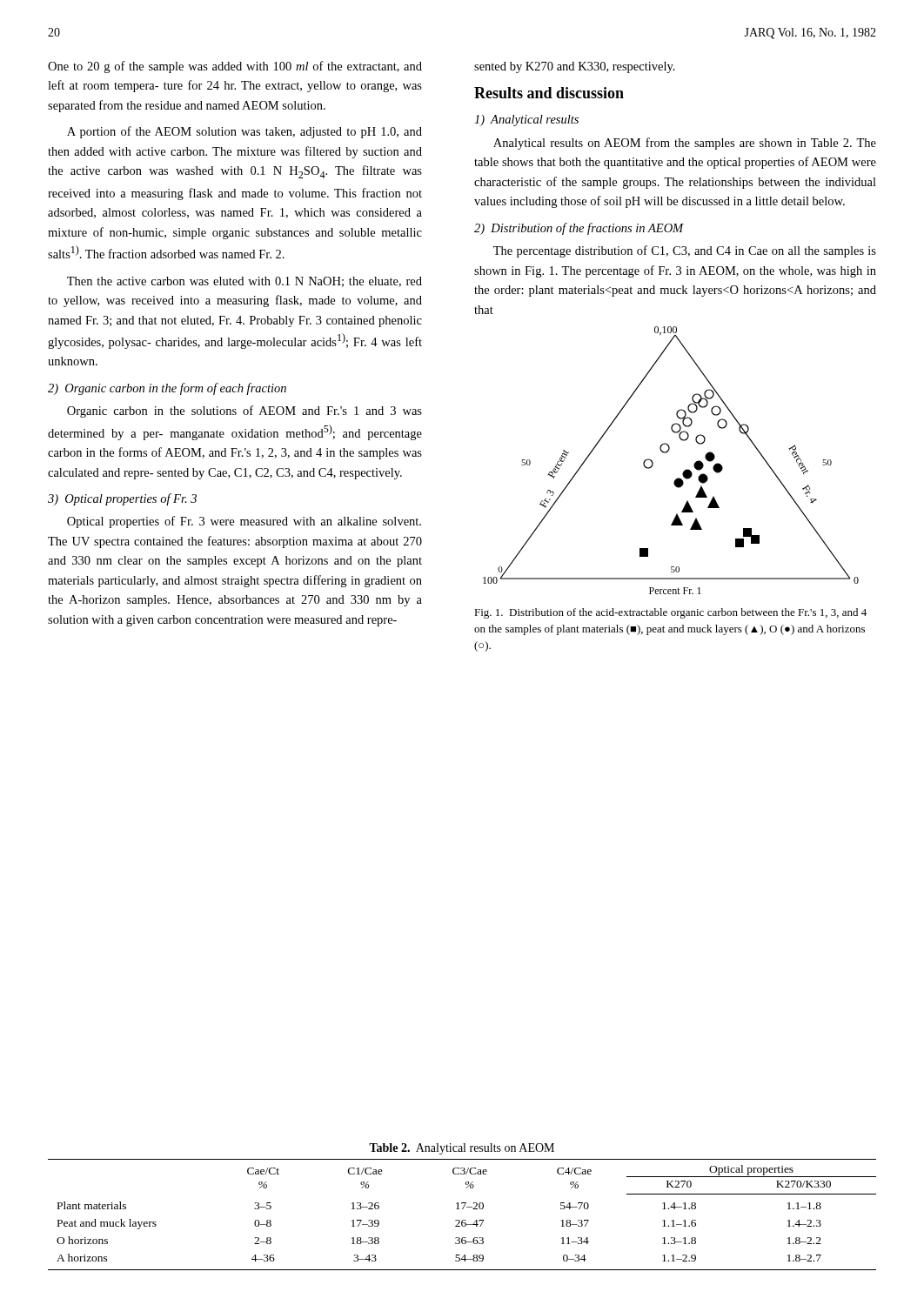Point to the block starting "Table 2. Analytical results on AEOM"
Viewport: 924px width, 1305px height.
462,1148
